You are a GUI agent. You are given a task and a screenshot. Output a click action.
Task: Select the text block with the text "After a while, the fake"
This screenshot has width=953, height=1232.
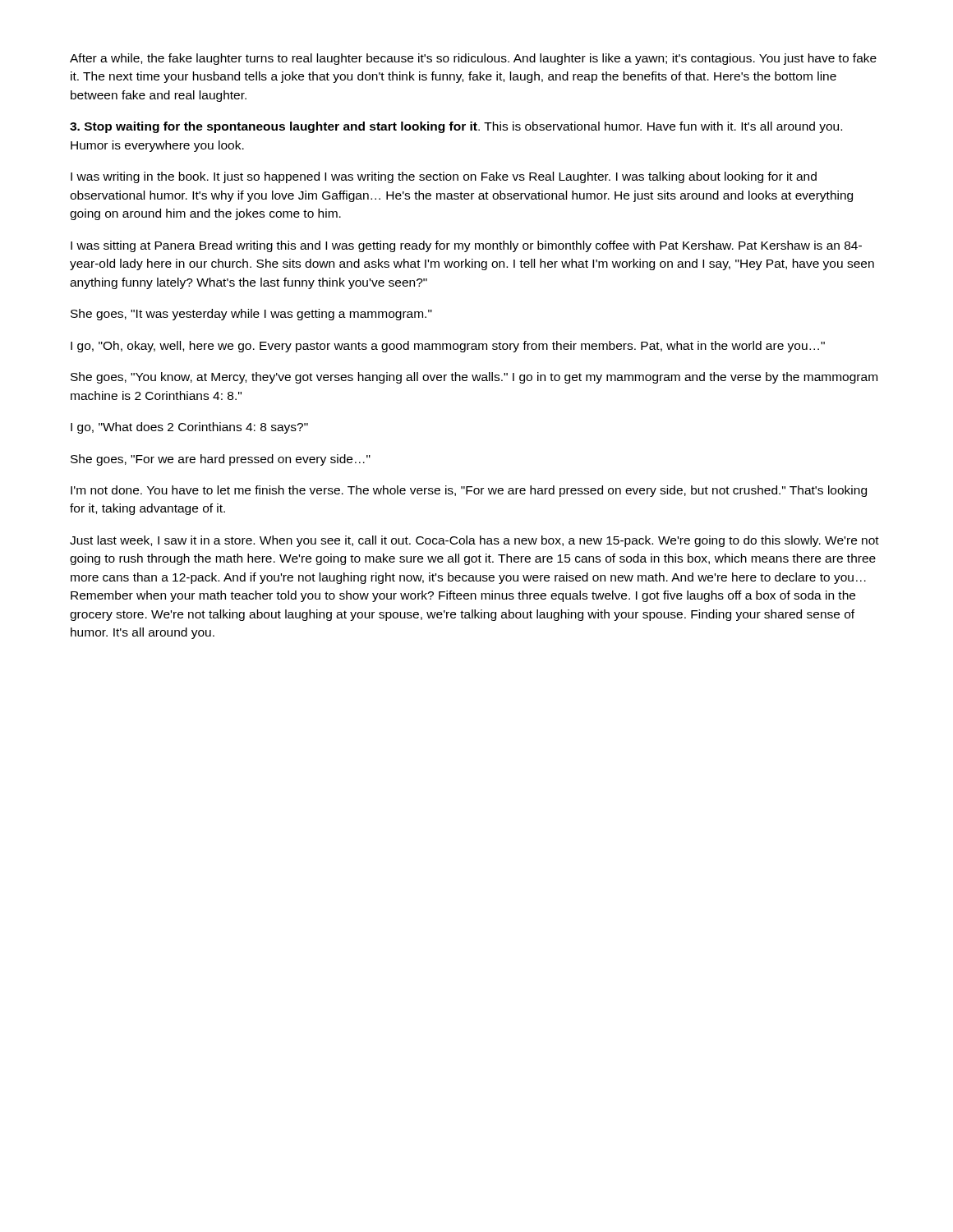tap(473, 76)
